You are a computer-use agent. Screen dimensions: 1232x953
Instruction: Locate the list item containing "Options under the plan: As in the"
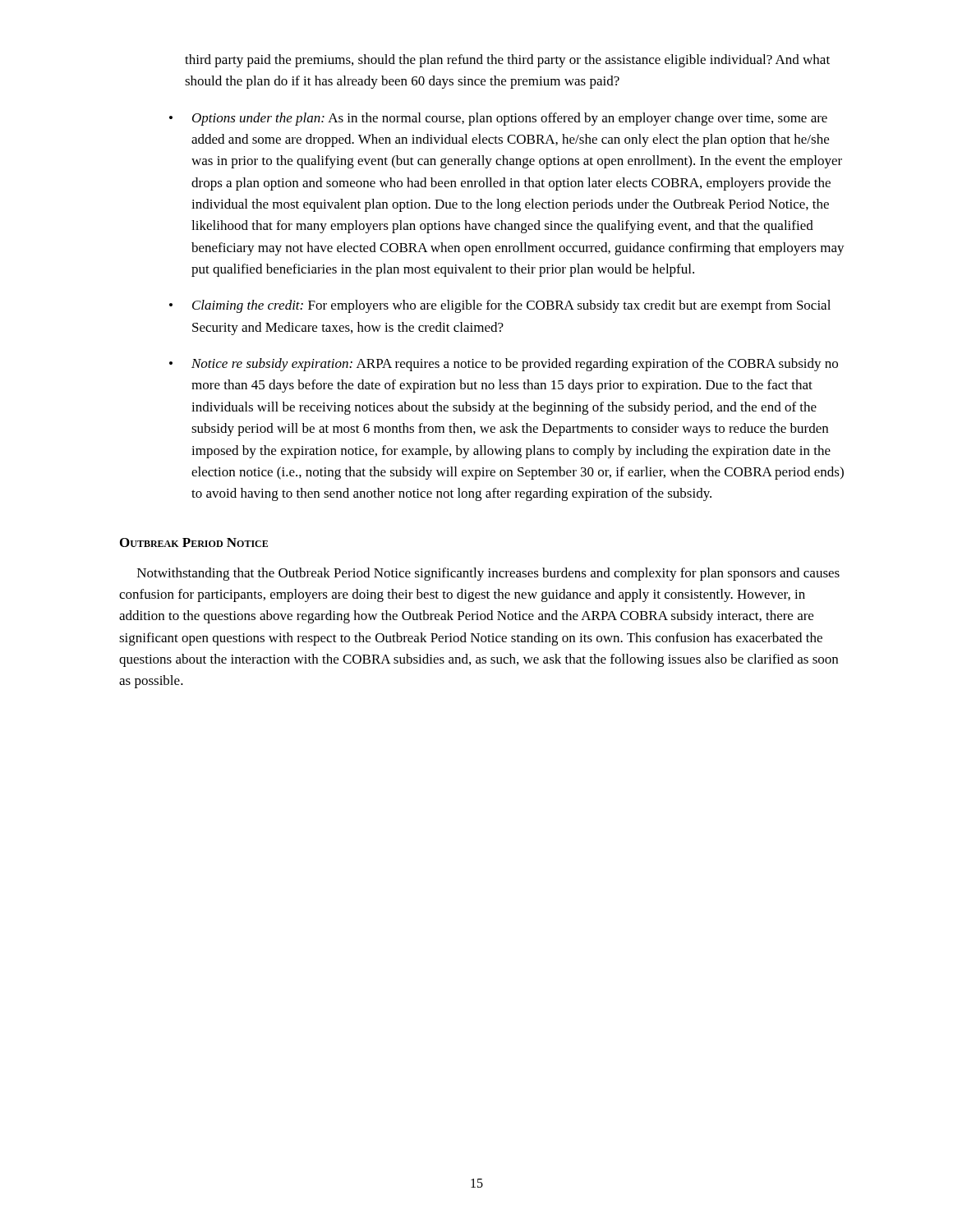pos(518,193)
